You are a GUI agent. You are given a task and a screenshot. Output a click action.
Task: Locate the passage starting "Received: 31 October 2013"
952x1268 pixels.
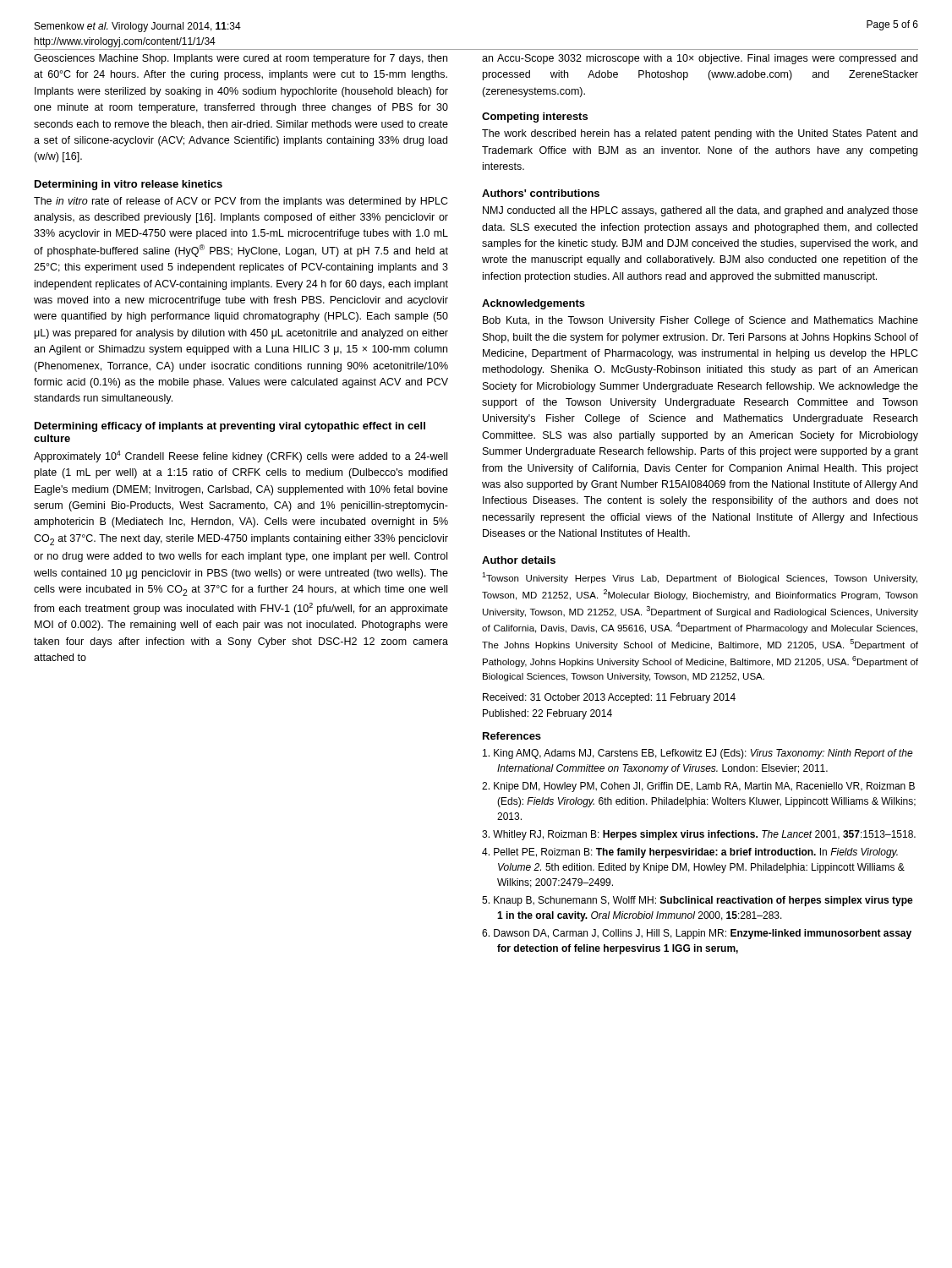(609, 705)
